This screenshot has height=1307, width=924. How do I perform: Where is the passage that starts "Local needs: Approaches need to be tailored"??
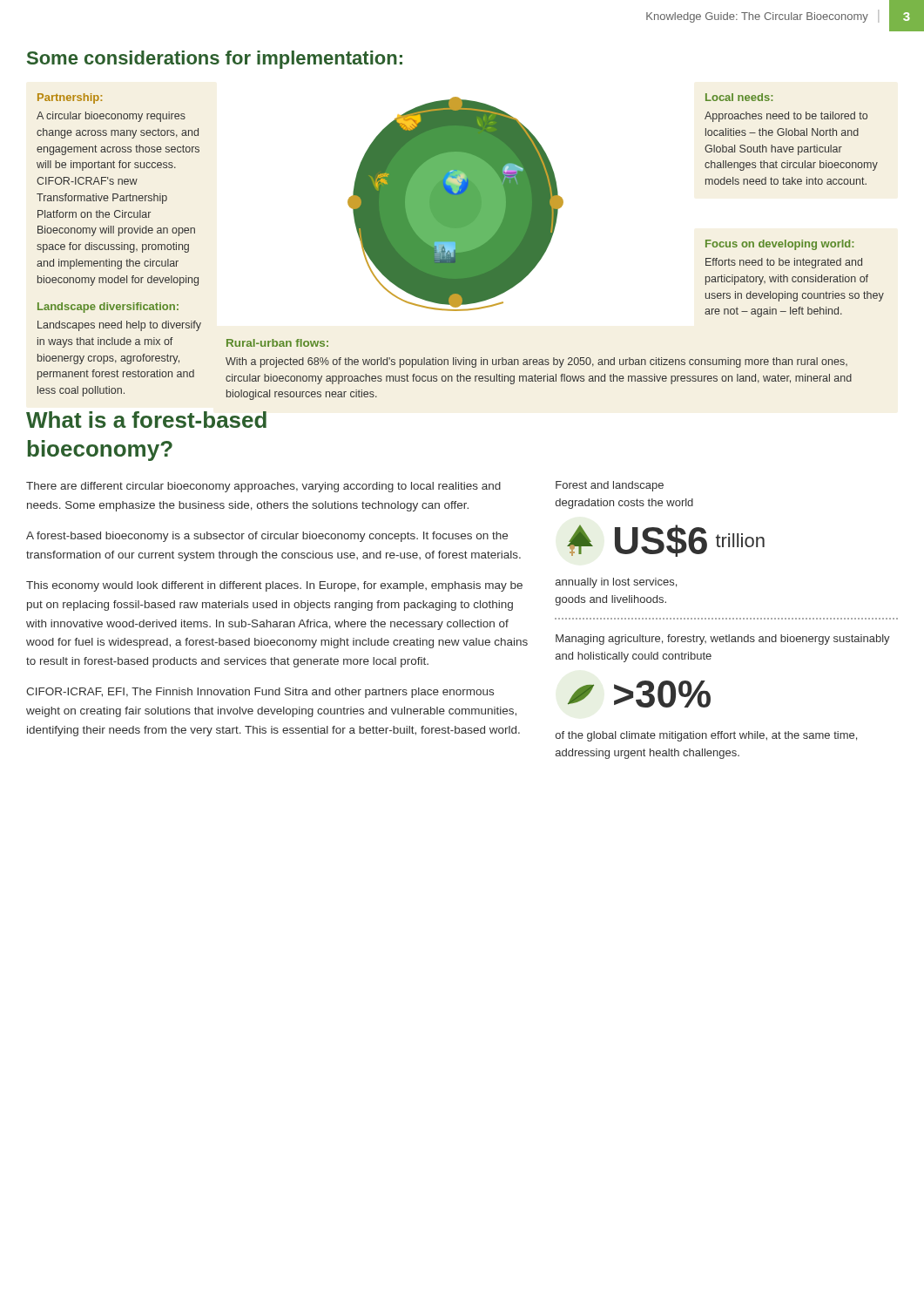[796, 140]
